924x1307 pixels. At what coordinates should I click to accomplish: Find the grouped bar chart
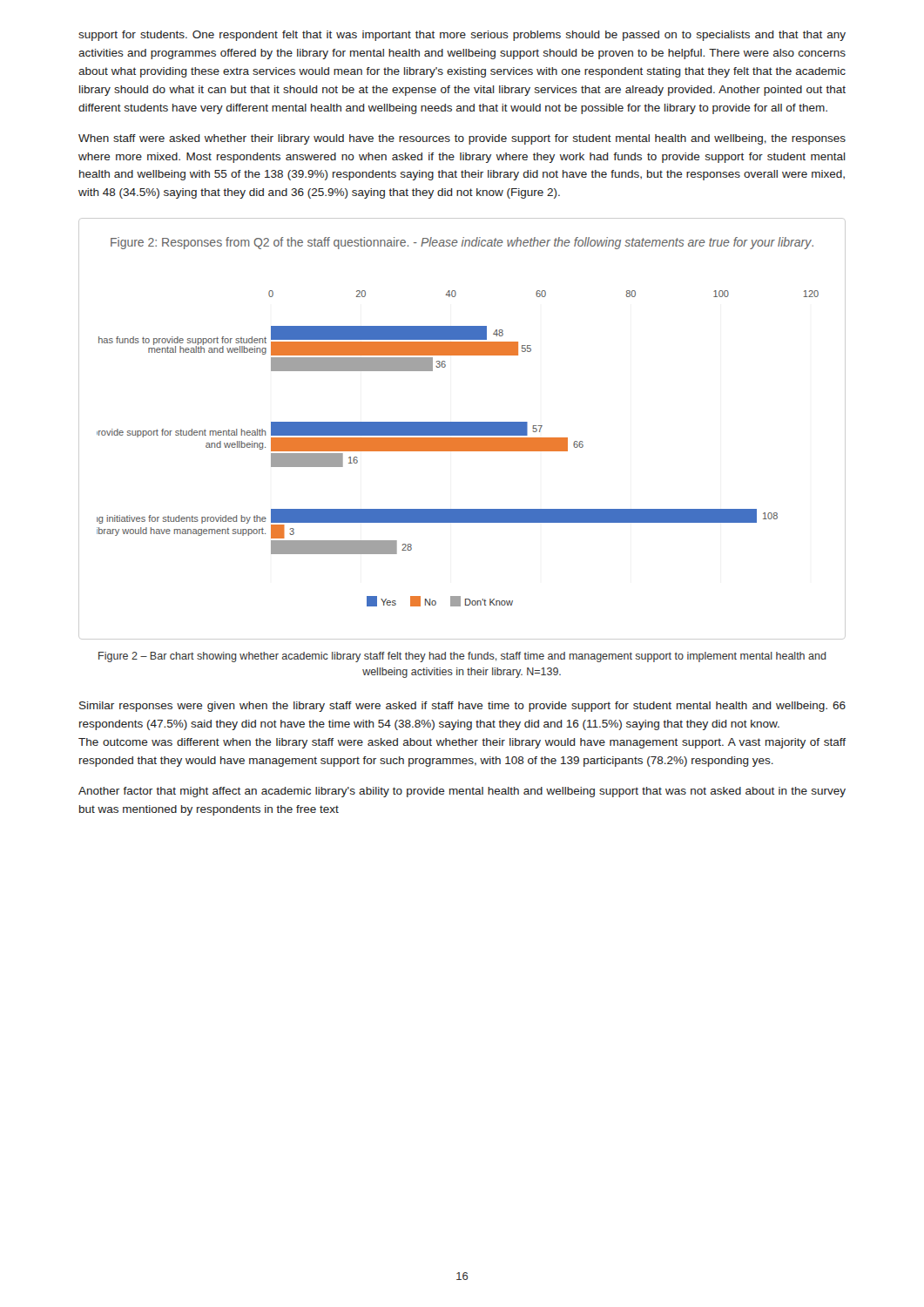click(462, 429)
